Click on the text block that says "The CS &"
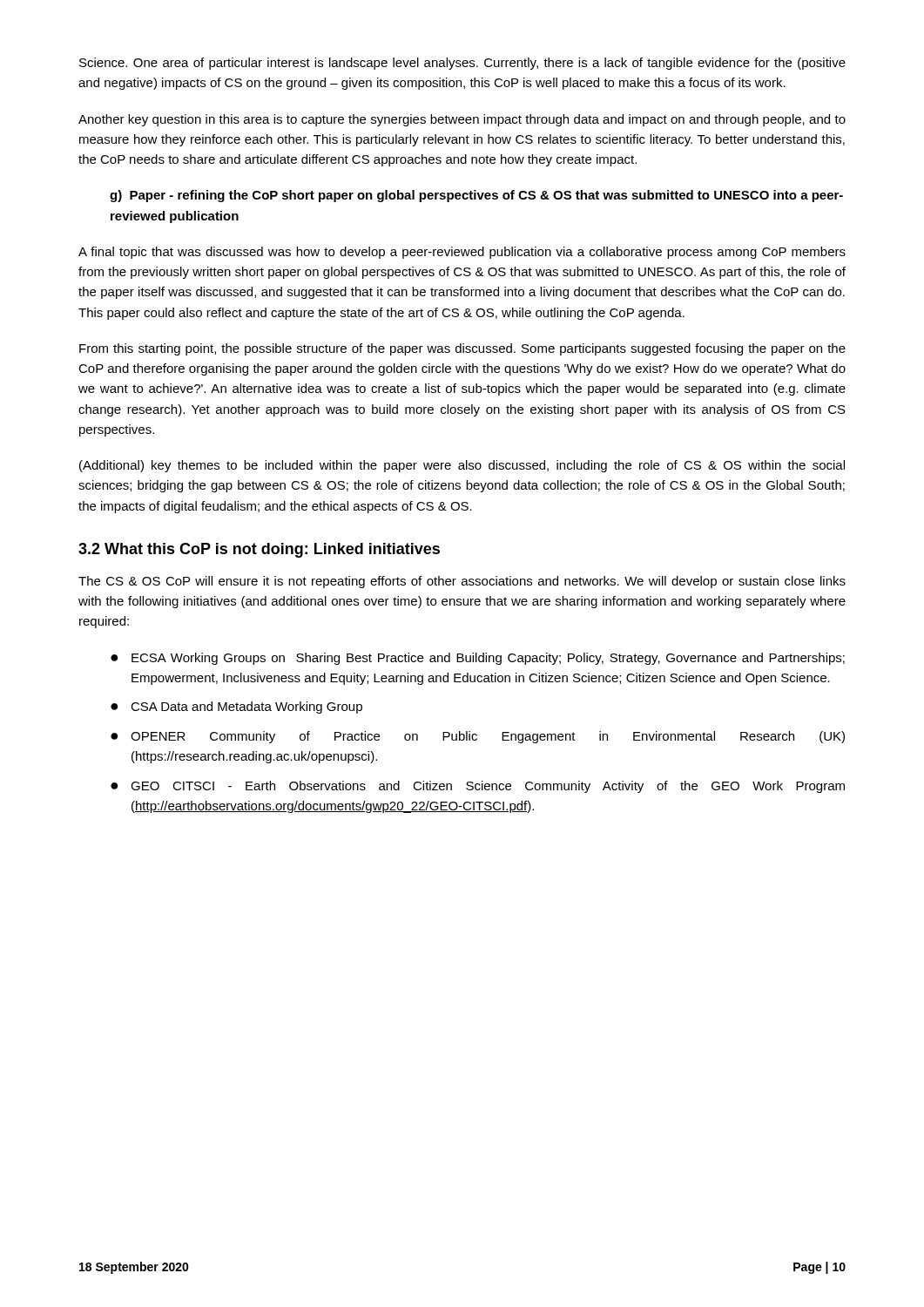The image size is (924, 1307). (x=462, y=601)
